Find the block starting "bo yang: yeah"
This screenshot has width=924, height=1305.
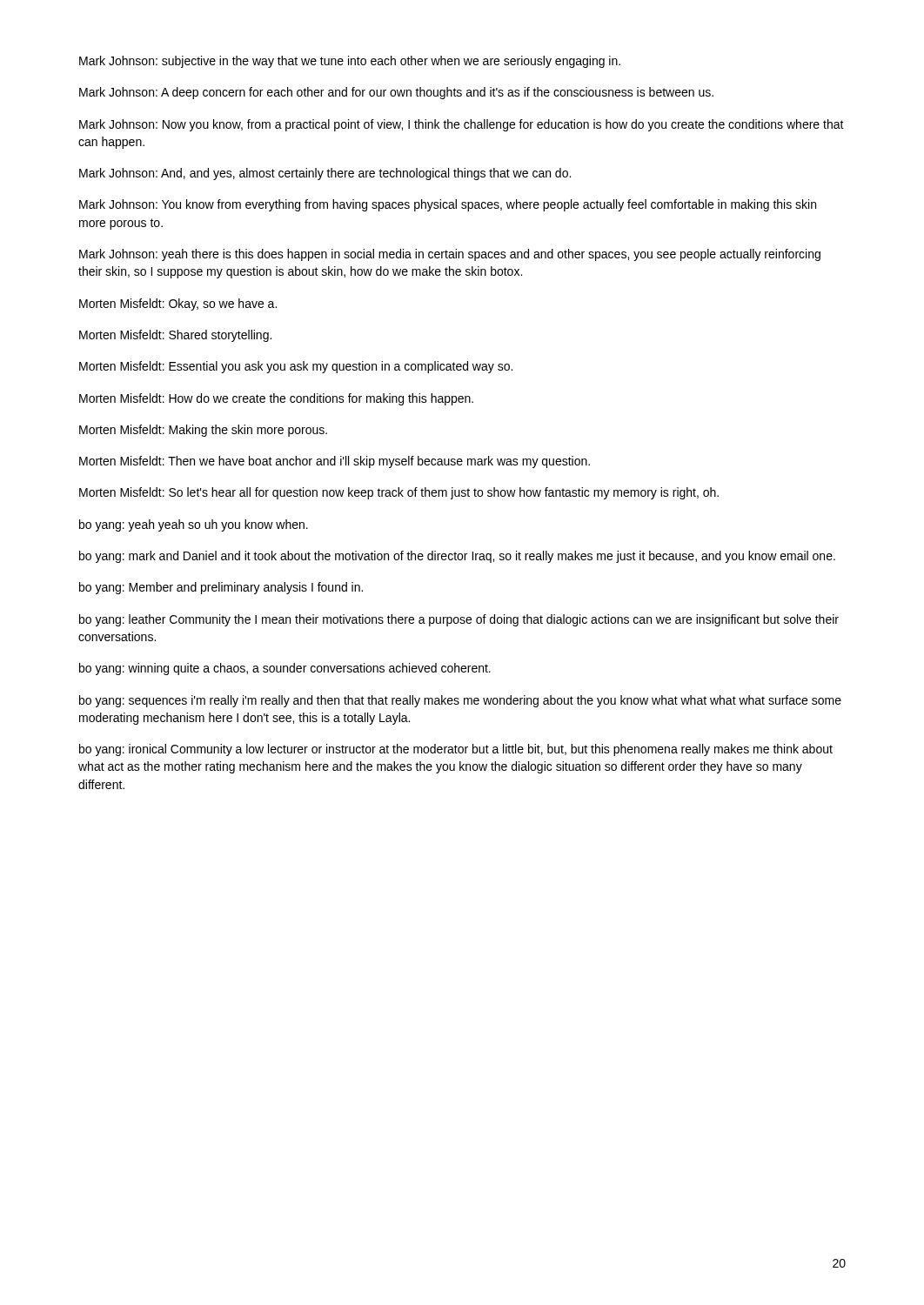[193, 524]
